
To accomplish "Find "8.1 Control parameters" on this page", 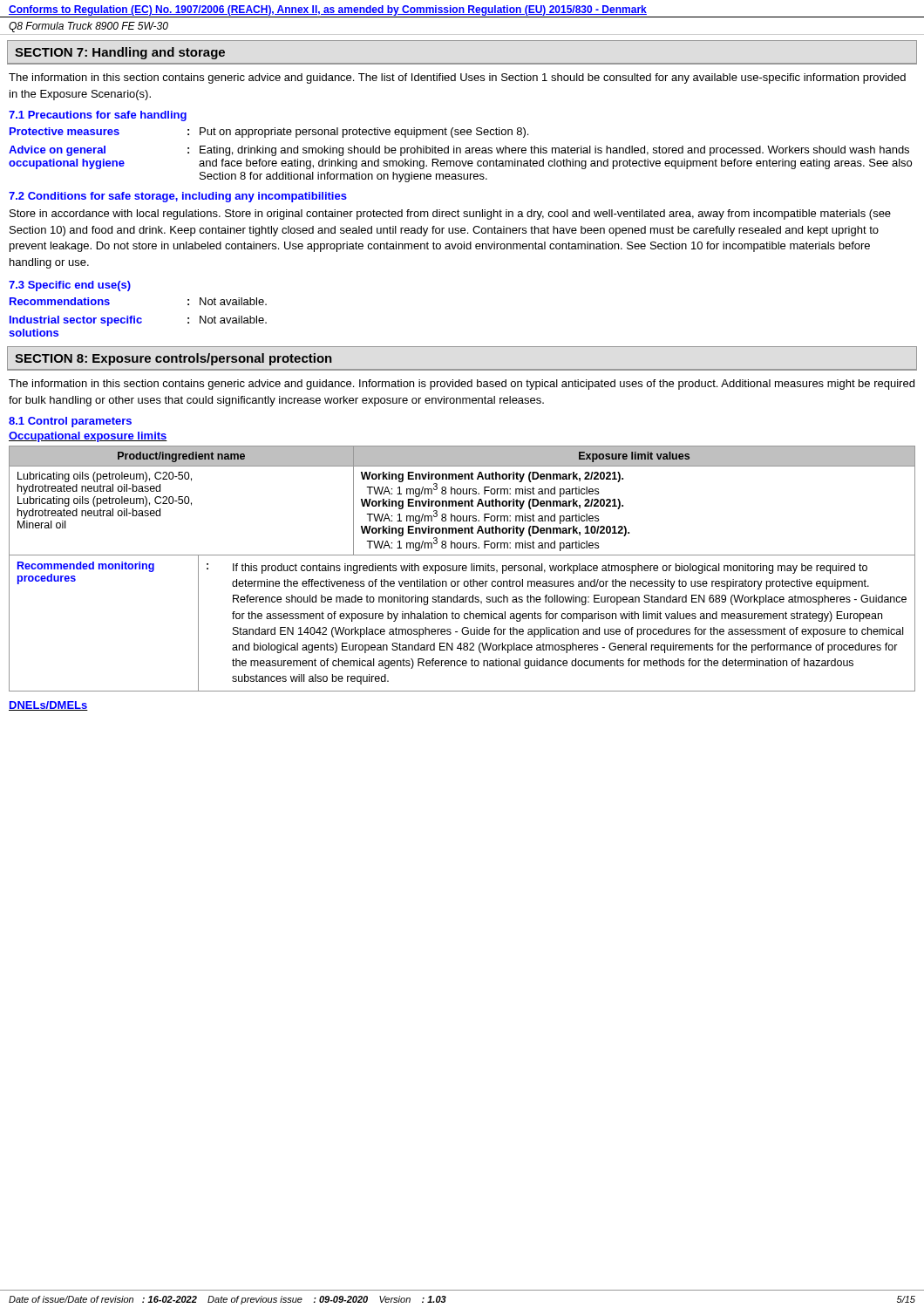I will [x=70, y=421].
